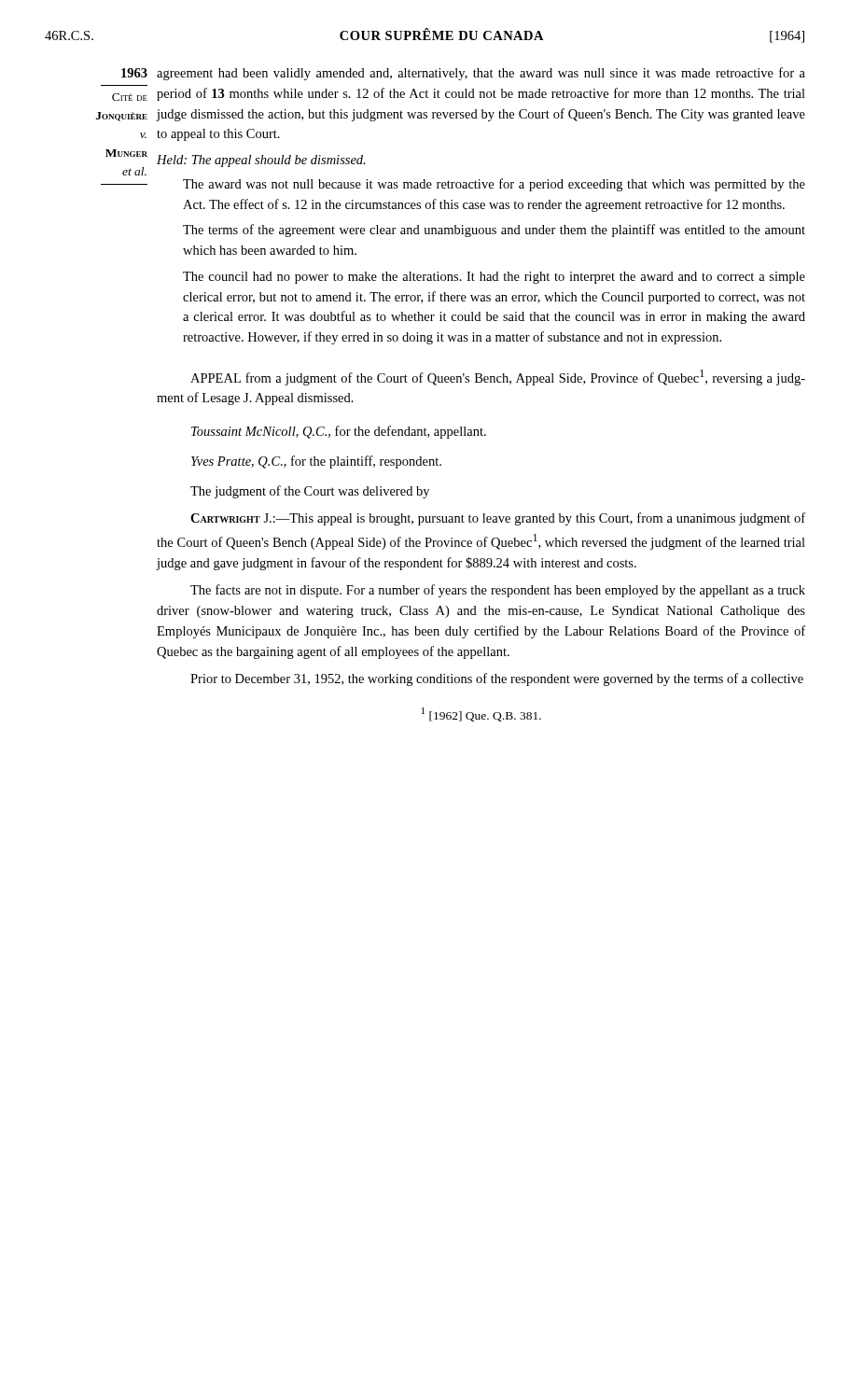Find "Toussaint McNicoll, Q.C., for the defendant, appellant." on this page
The width and height of the screenshot is (850, 1400).
339,431
